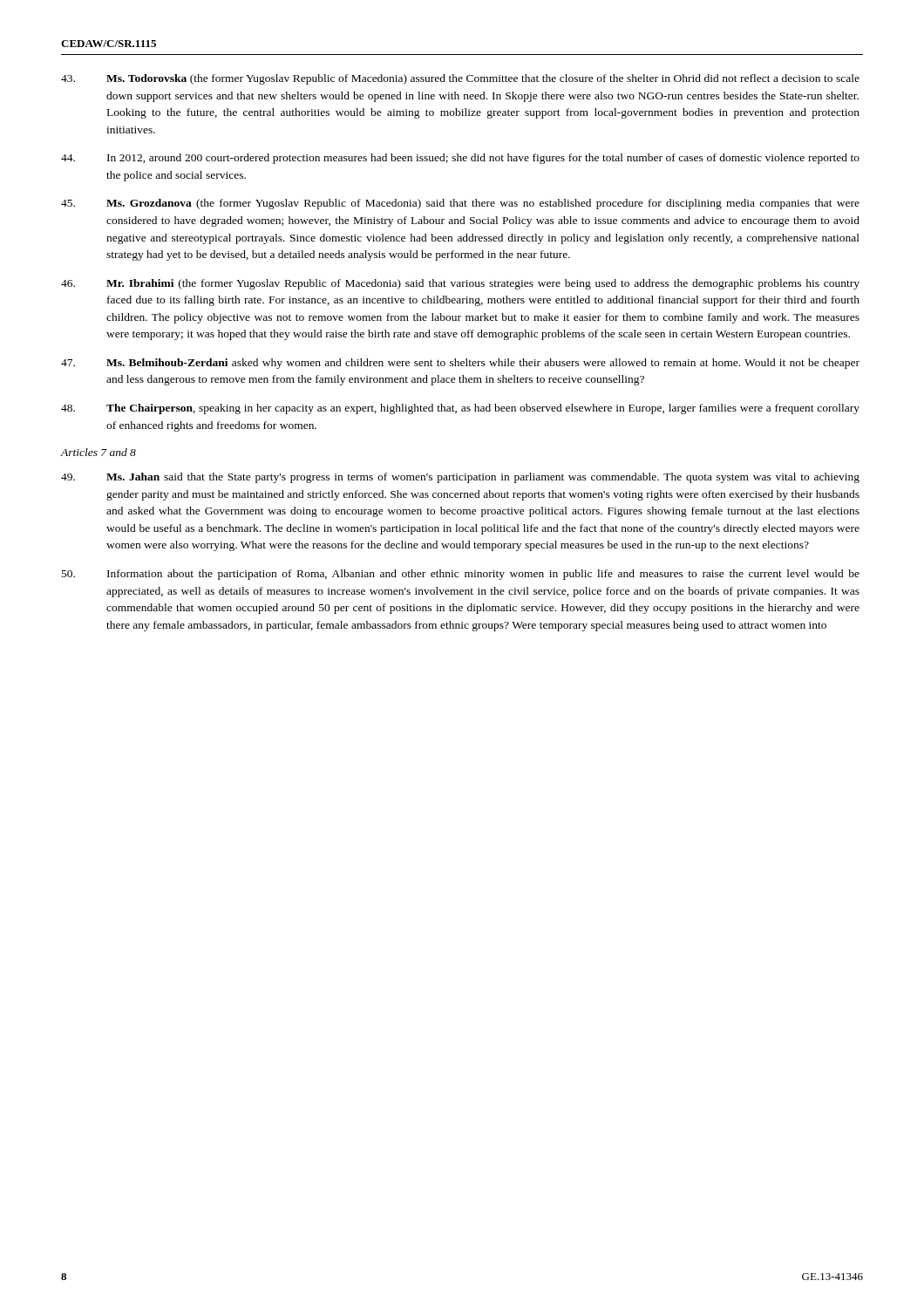Viewport: 924px width, 1308px height.
Task: Navigate to the block starting "Information about the participation of Roma,"
Action: 460,599
